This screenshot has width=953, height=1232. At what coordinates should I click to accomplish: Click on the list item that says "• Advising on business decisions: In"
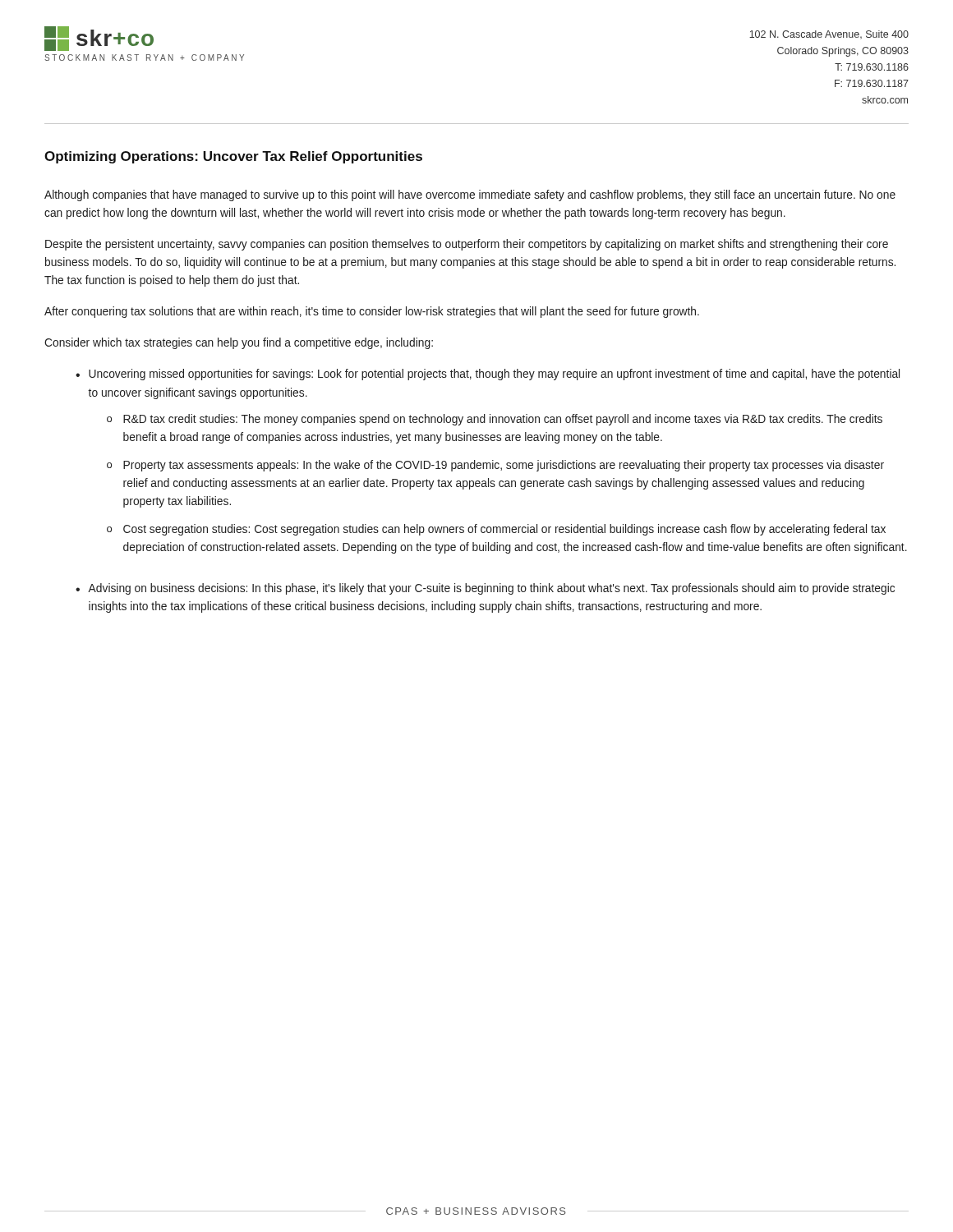(x=492, y=598)
